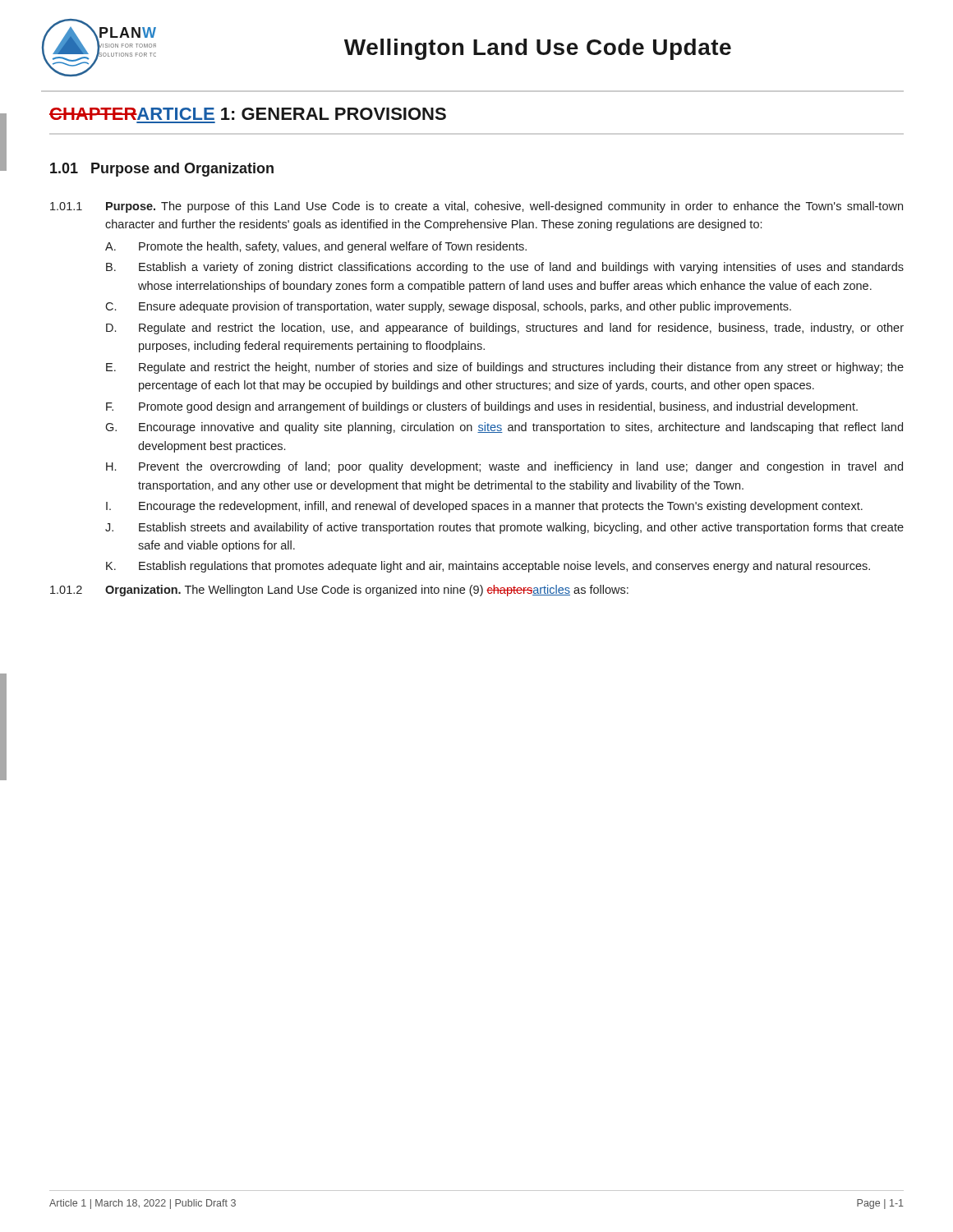Select the text block containing "01.2 Organization. The Wellington"
The height and width of the screenshot is (1232, 953).
(476, 590)
